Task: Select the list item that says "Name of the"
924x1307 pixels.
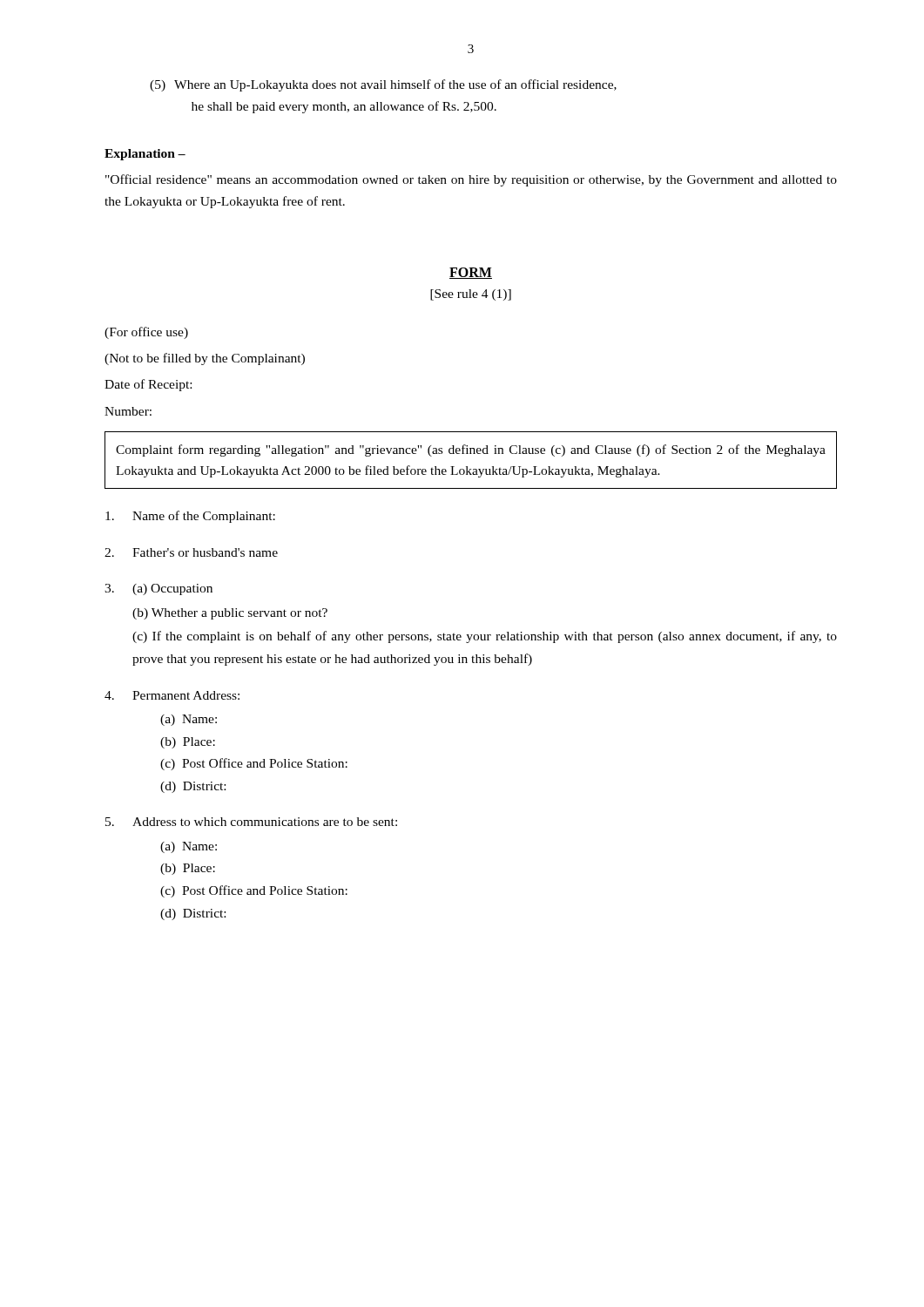Action: tap(190, 516)
